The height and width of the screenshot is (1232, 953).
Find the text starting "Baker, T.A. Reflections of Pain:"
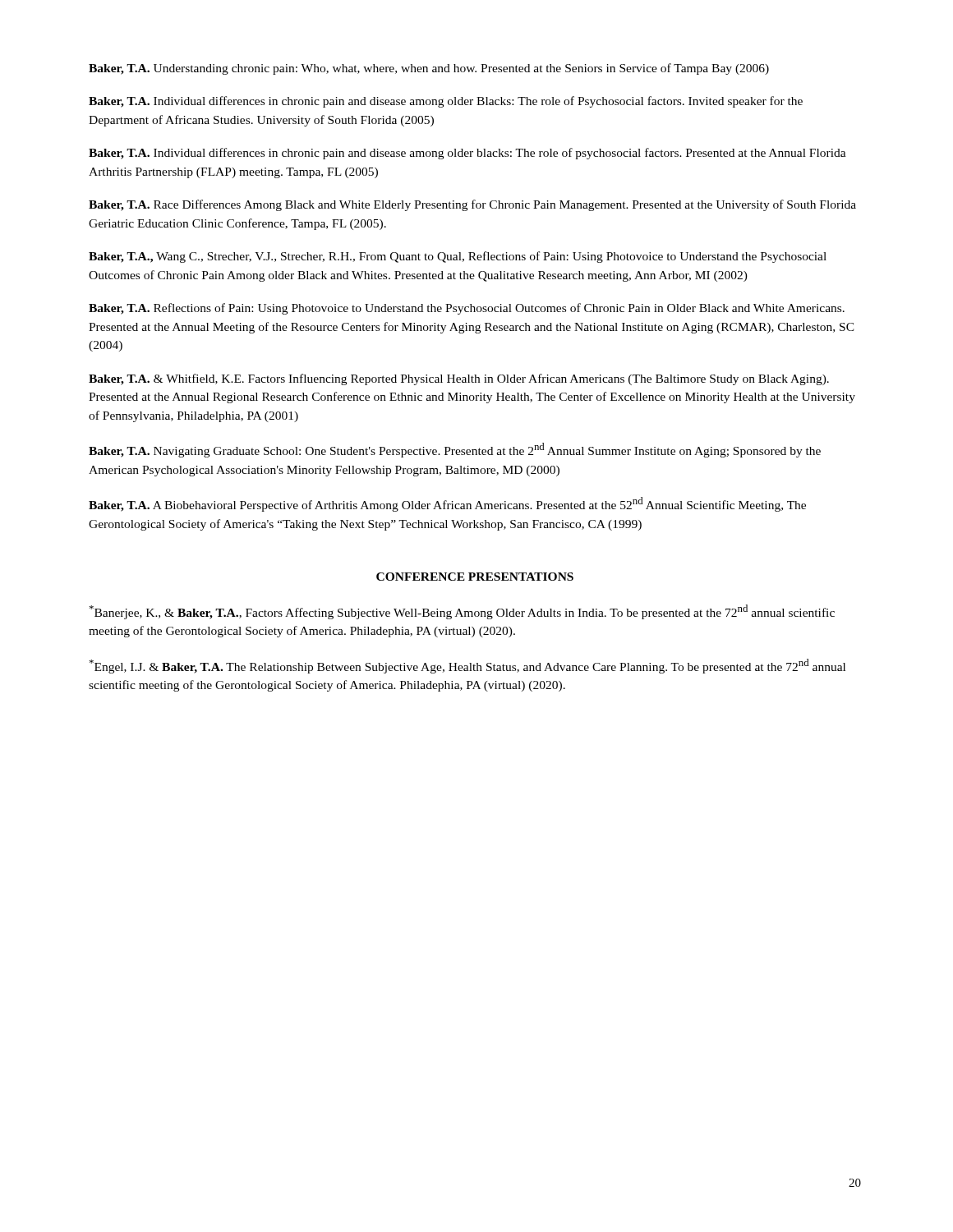pyautogui.click(x=472, y=326)
